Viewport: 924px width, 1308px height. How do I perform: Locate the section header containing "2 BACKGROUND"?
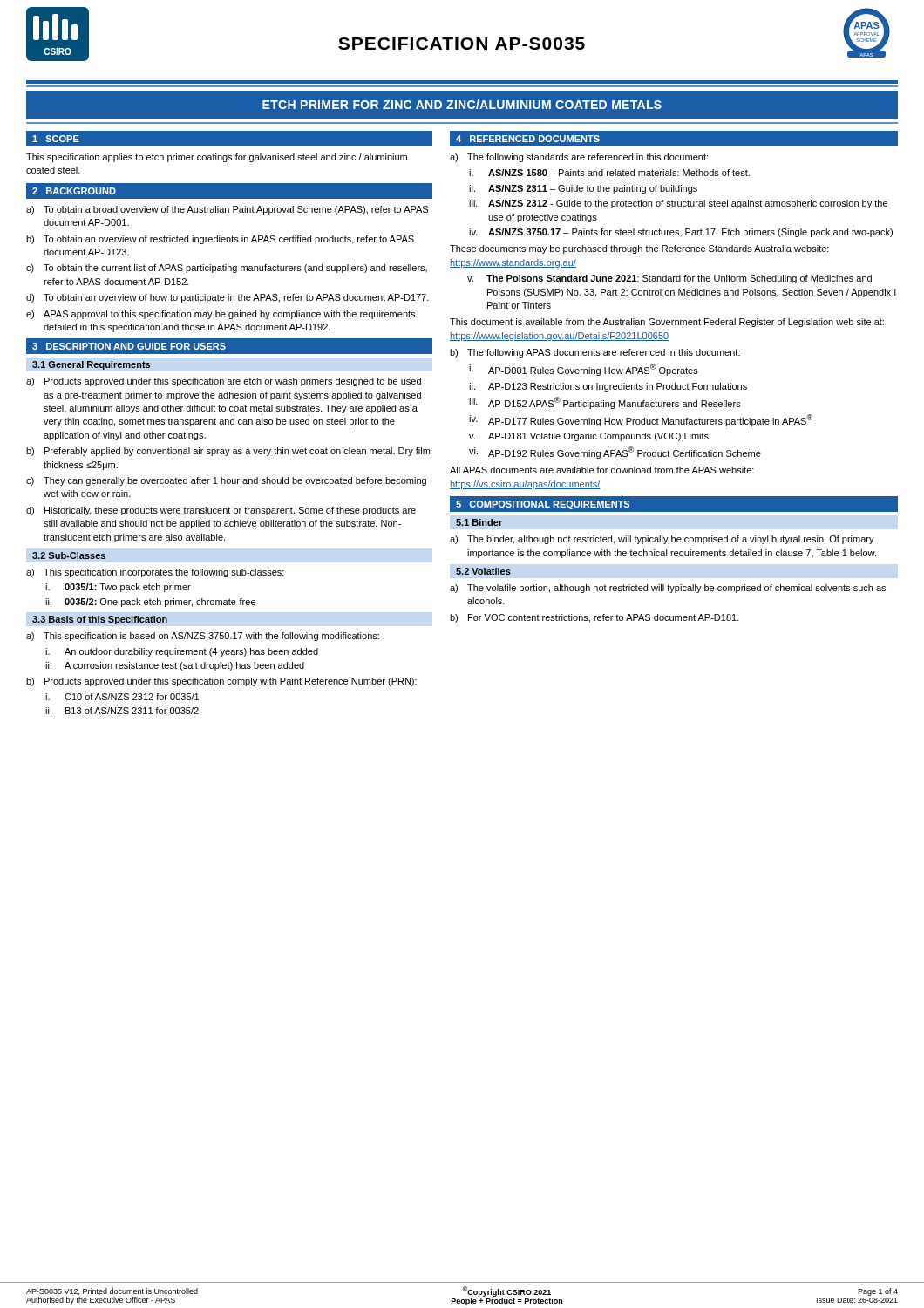pos(74,191)
